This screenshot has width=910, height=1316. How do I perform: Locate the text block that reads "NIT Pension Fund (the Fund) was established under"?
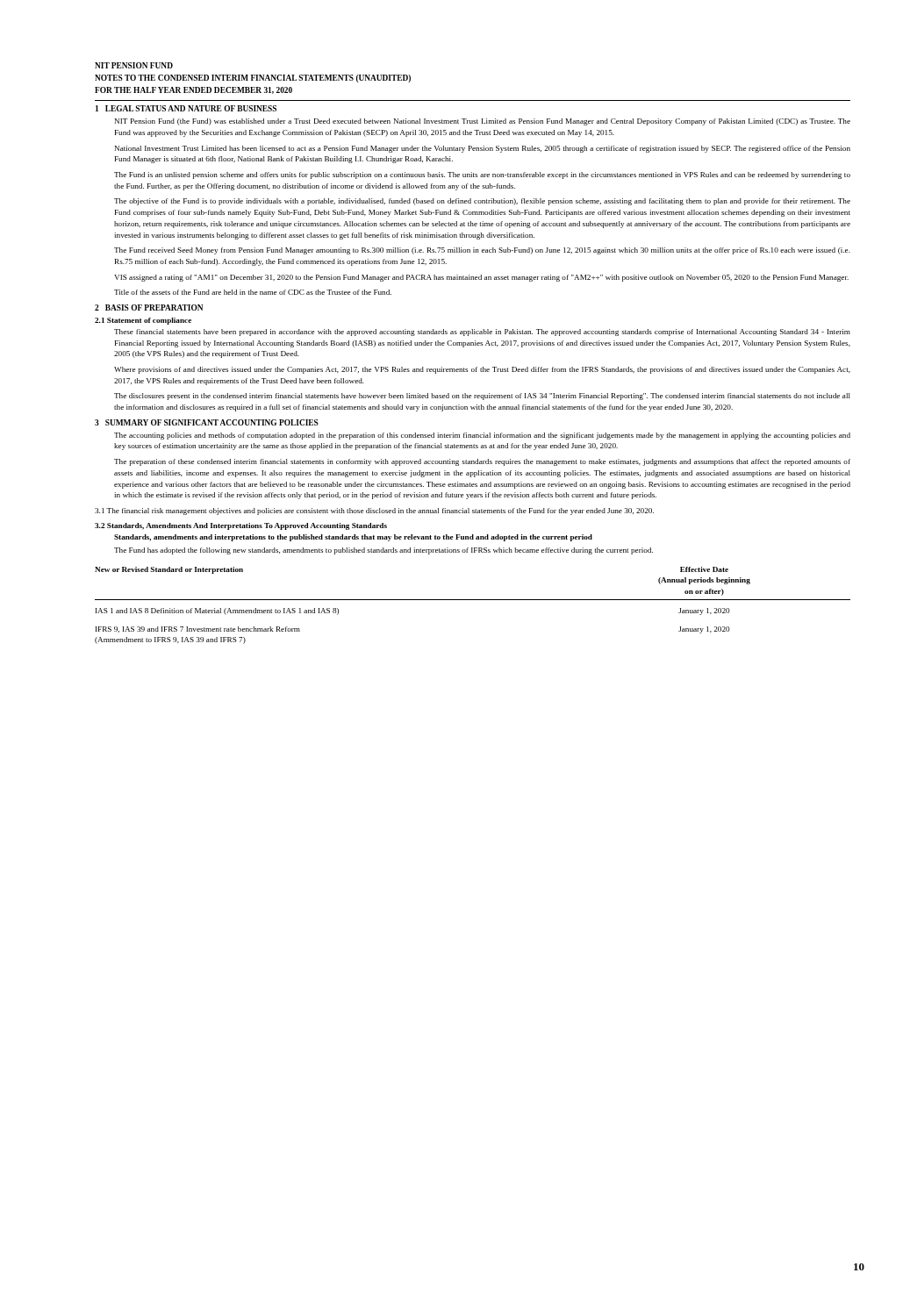click(x=482, y=127)
